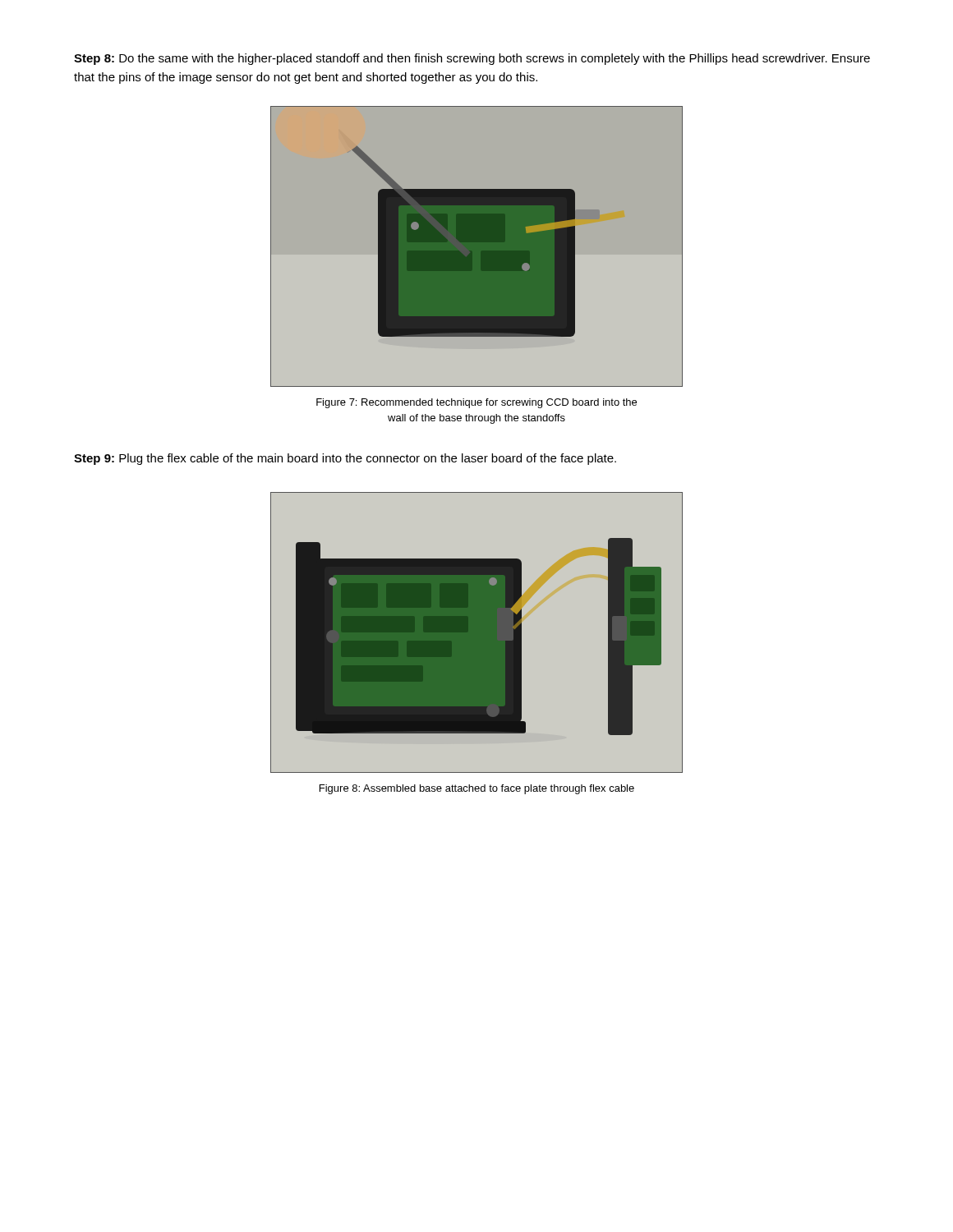Screen dimensions: 1232x953
Task: Point to the passage starting "Step 9: Plug the"
Action: click(346, 458)
